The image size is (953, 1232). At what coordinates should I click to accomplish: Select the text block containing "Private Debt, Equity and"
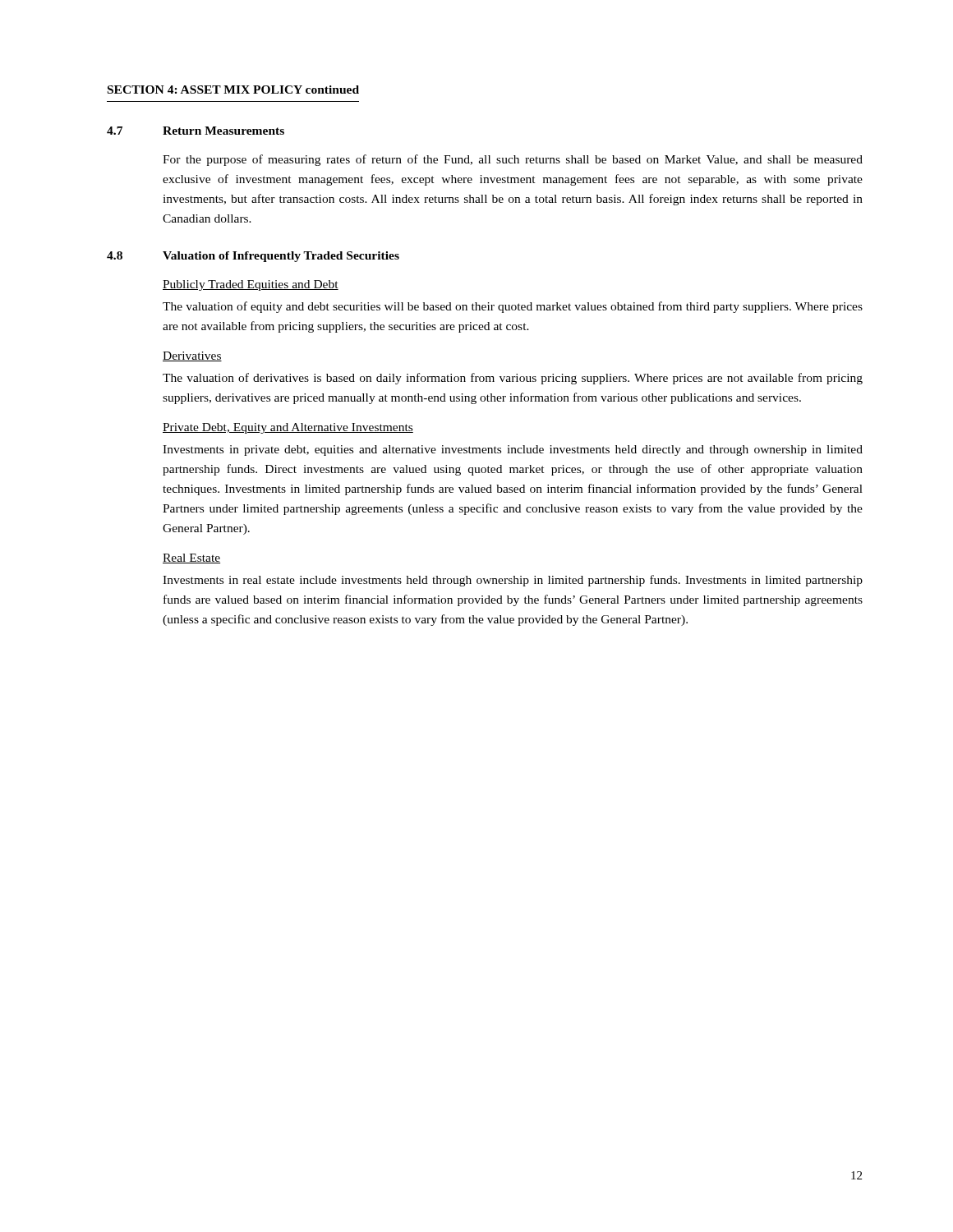[513, 478]
